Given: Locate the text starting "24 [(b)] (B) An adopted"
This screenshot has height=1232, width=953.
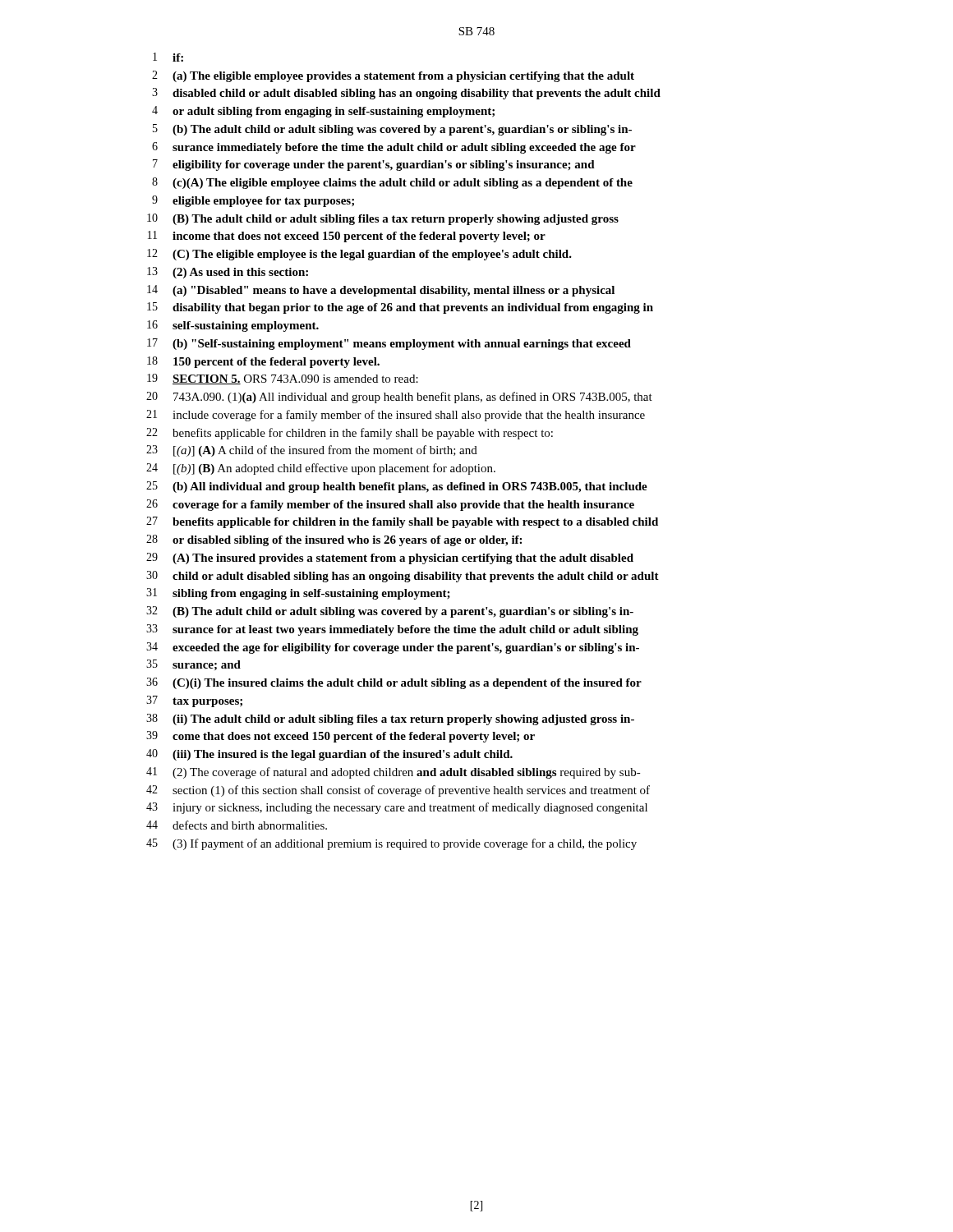Looking at the screenshot, I should point(476,469).
